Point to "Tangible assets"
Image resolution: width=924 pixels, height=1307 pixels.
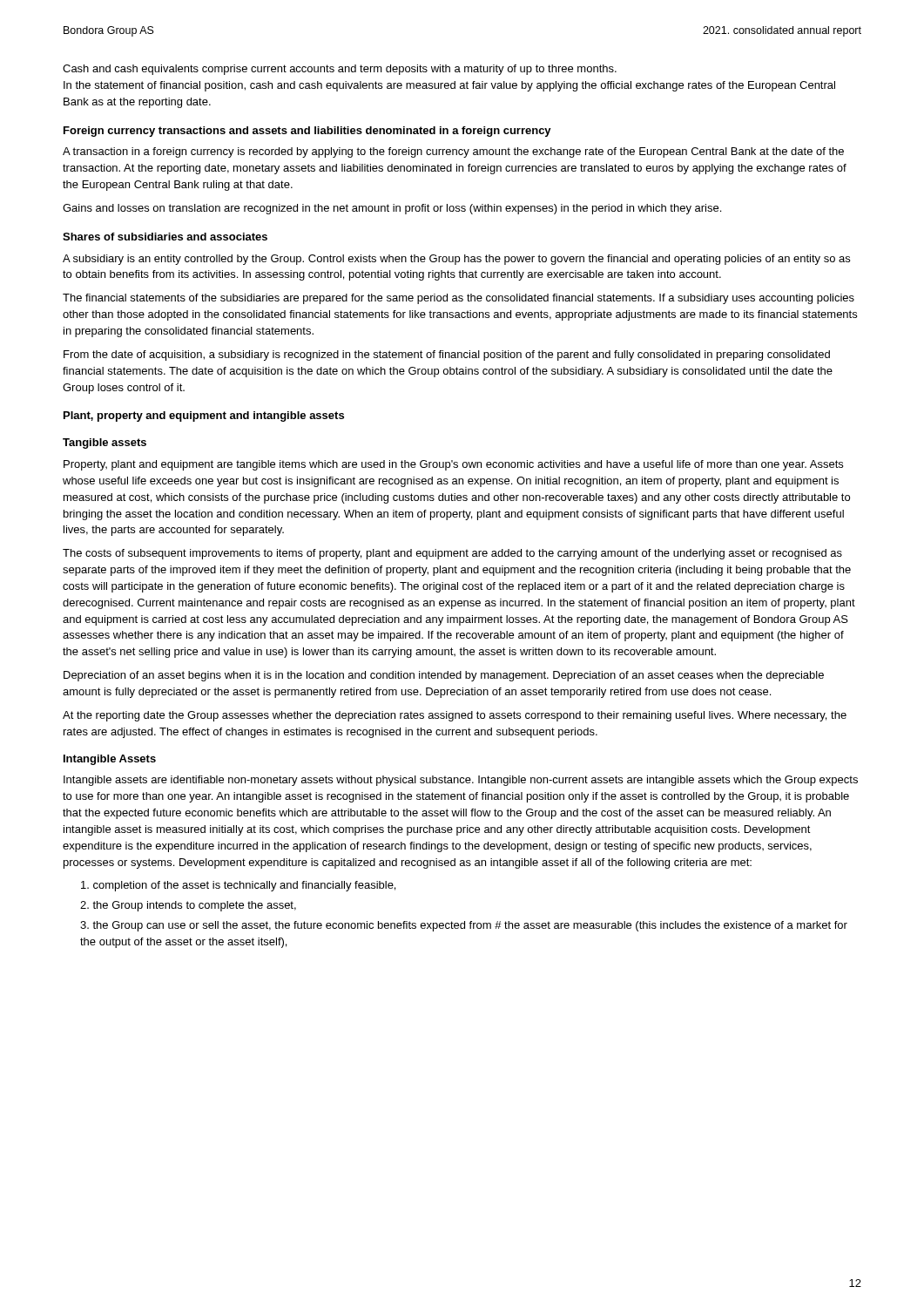click(x=105, y=444)
